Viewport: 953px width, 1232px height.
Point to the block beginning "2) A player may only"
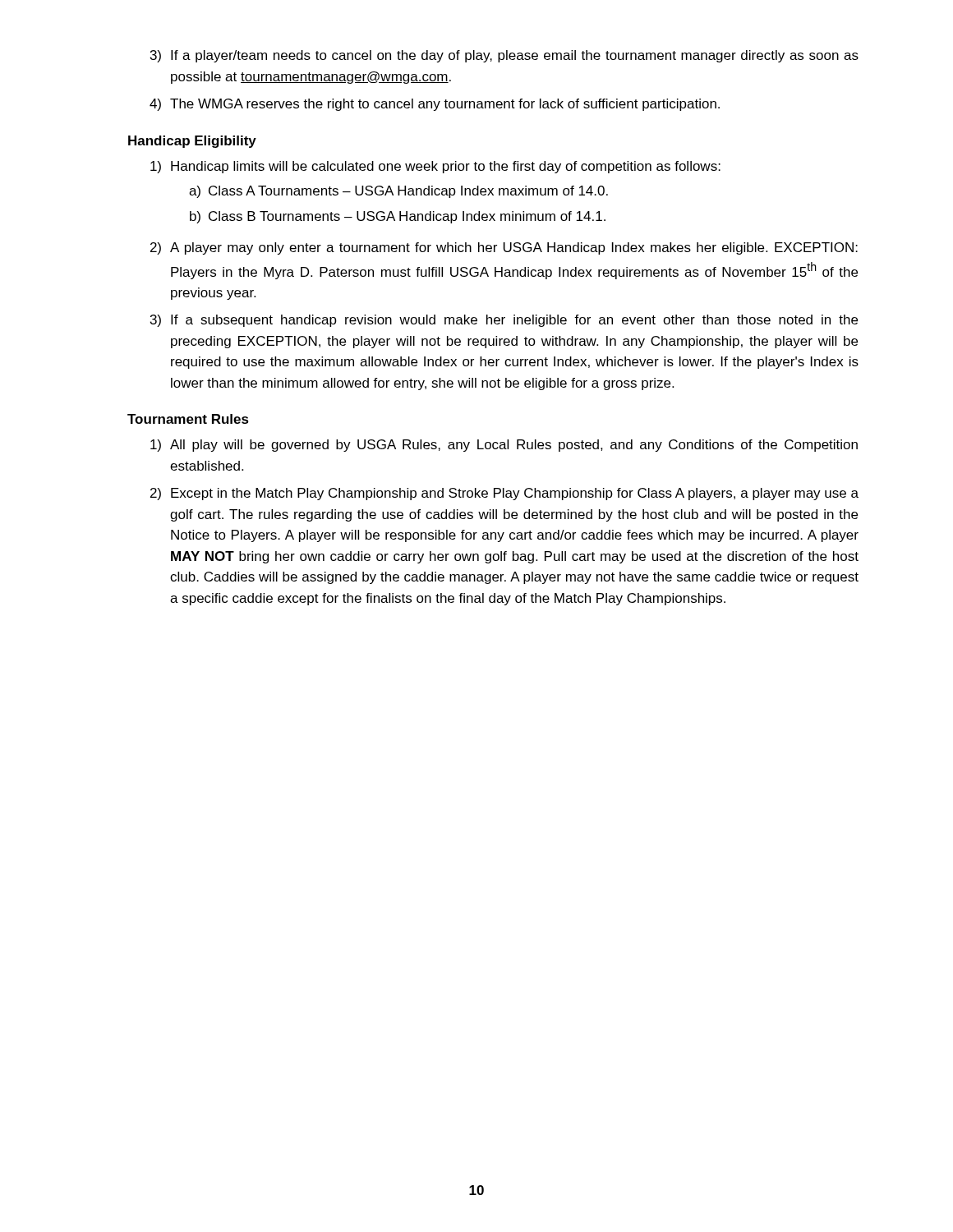tap(493, 270)
